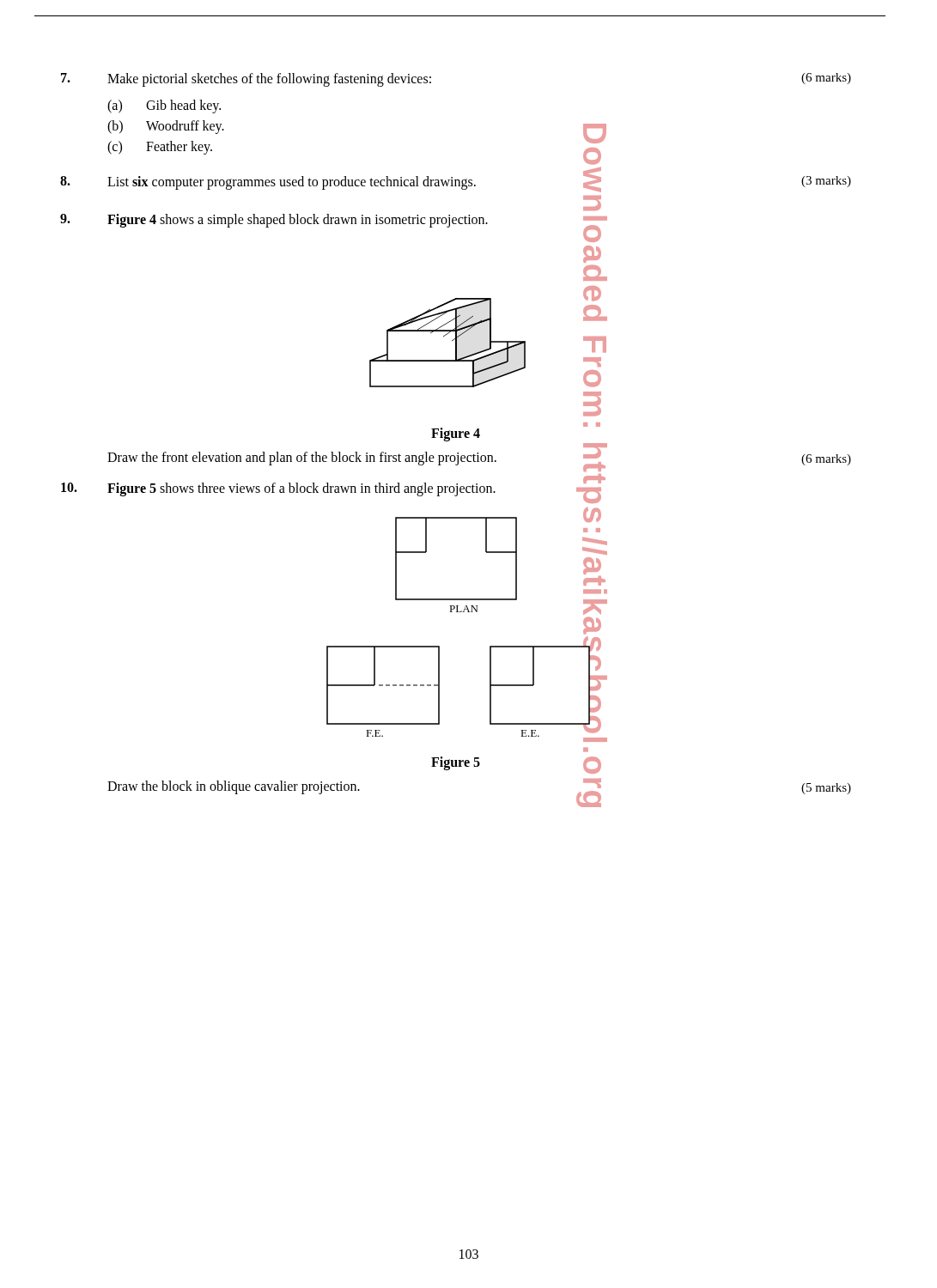Locate the text block starting "Draw the front elevation and"
Viewport: 937px width, 1288px height.
(479, 458)
